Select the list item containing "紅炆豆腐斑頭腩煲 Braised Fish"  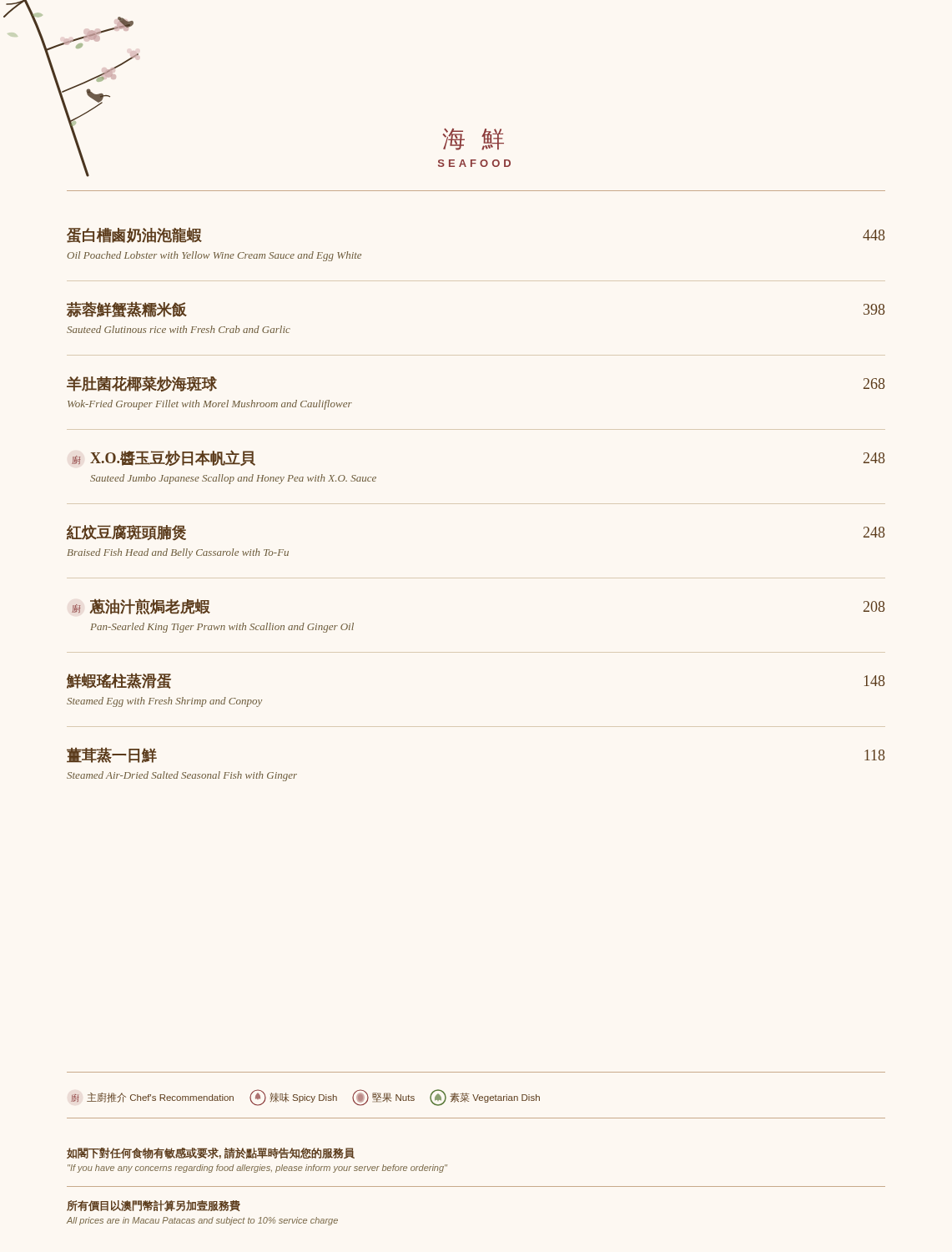(127, 532)
